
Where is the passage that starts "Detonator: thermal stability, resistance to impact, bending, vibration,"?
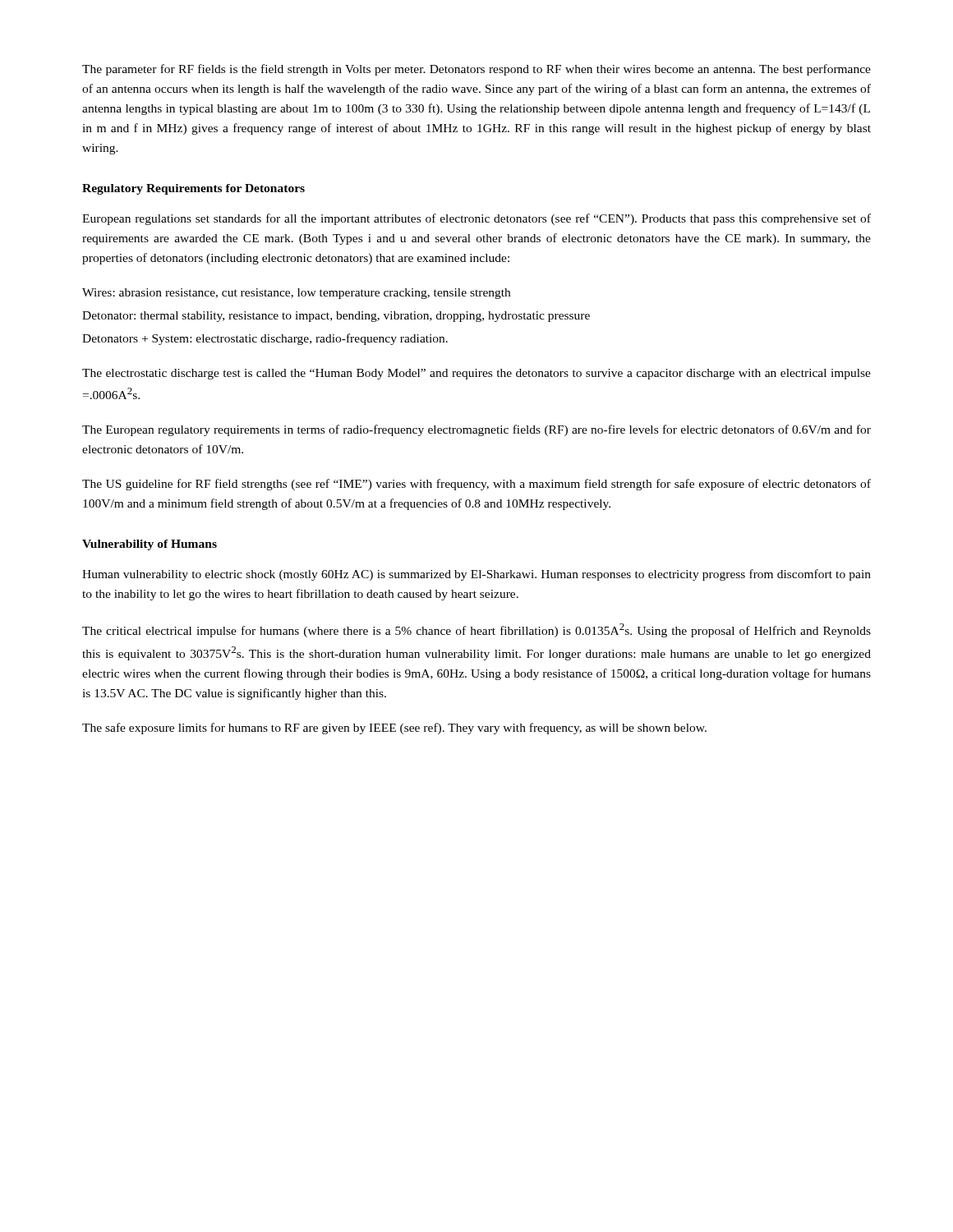pos(336,315)
